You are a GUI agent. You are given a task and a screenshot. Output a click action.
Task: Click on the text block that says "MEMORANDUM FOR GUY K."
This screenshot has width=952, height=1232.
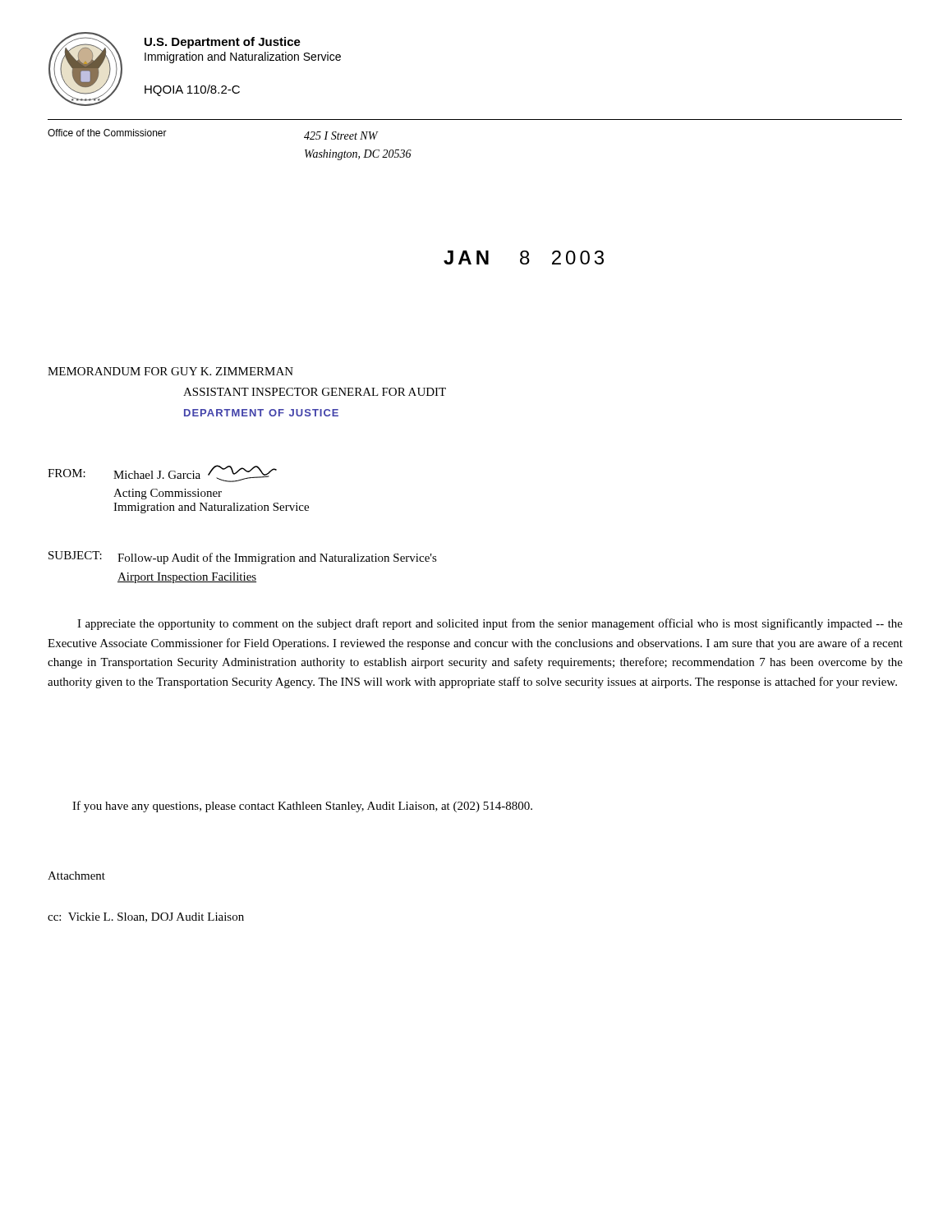tap(247, 392)
